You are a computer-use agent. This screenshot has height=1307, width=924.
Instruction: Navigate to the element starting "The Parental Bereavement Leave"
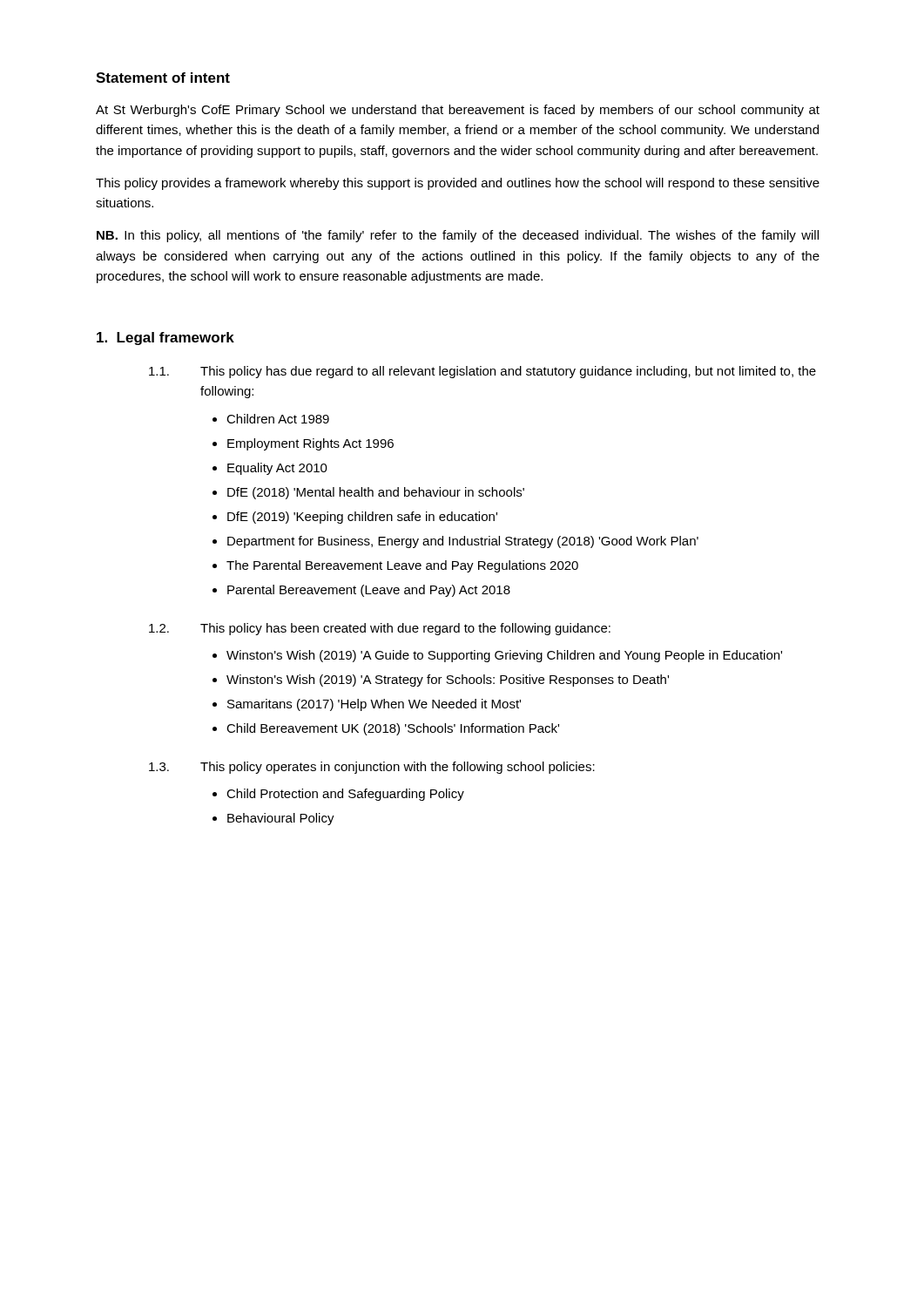pos(403,565)
